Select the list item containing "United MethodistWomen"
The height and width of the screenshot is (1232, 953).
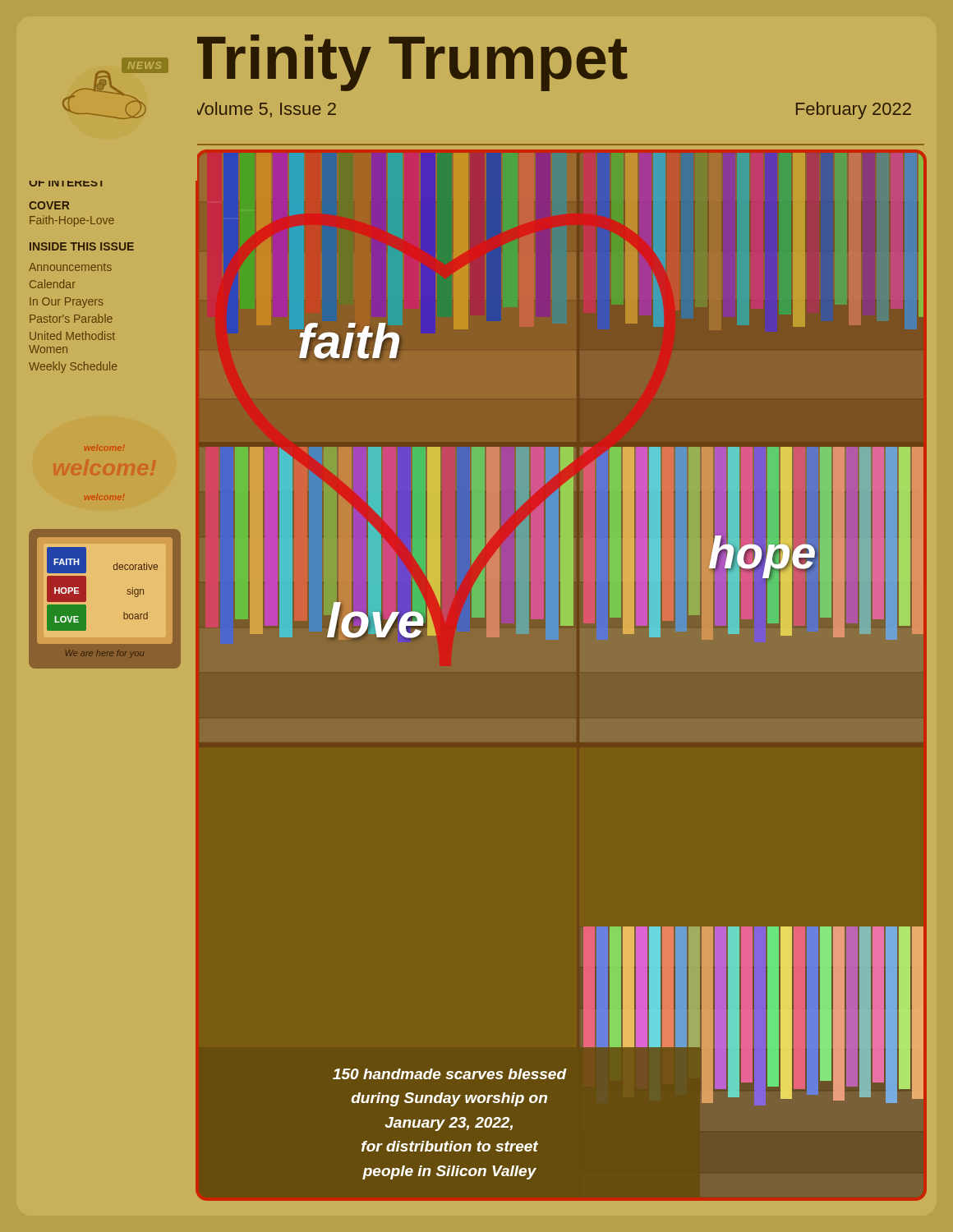(x=72, y=342)
